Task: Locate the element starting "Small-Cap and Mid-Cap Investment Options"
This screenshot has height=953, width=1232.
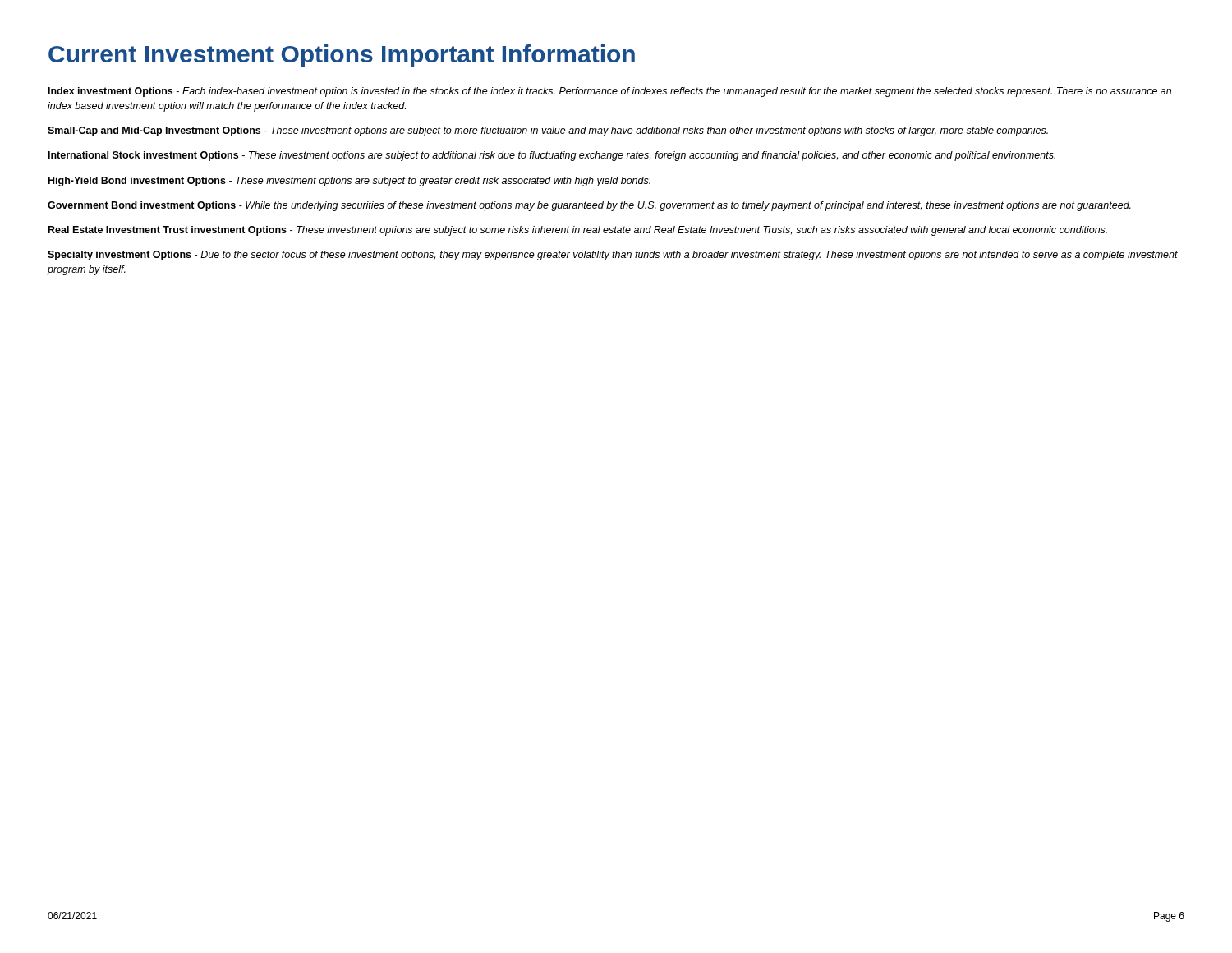Action: [616, 131]
